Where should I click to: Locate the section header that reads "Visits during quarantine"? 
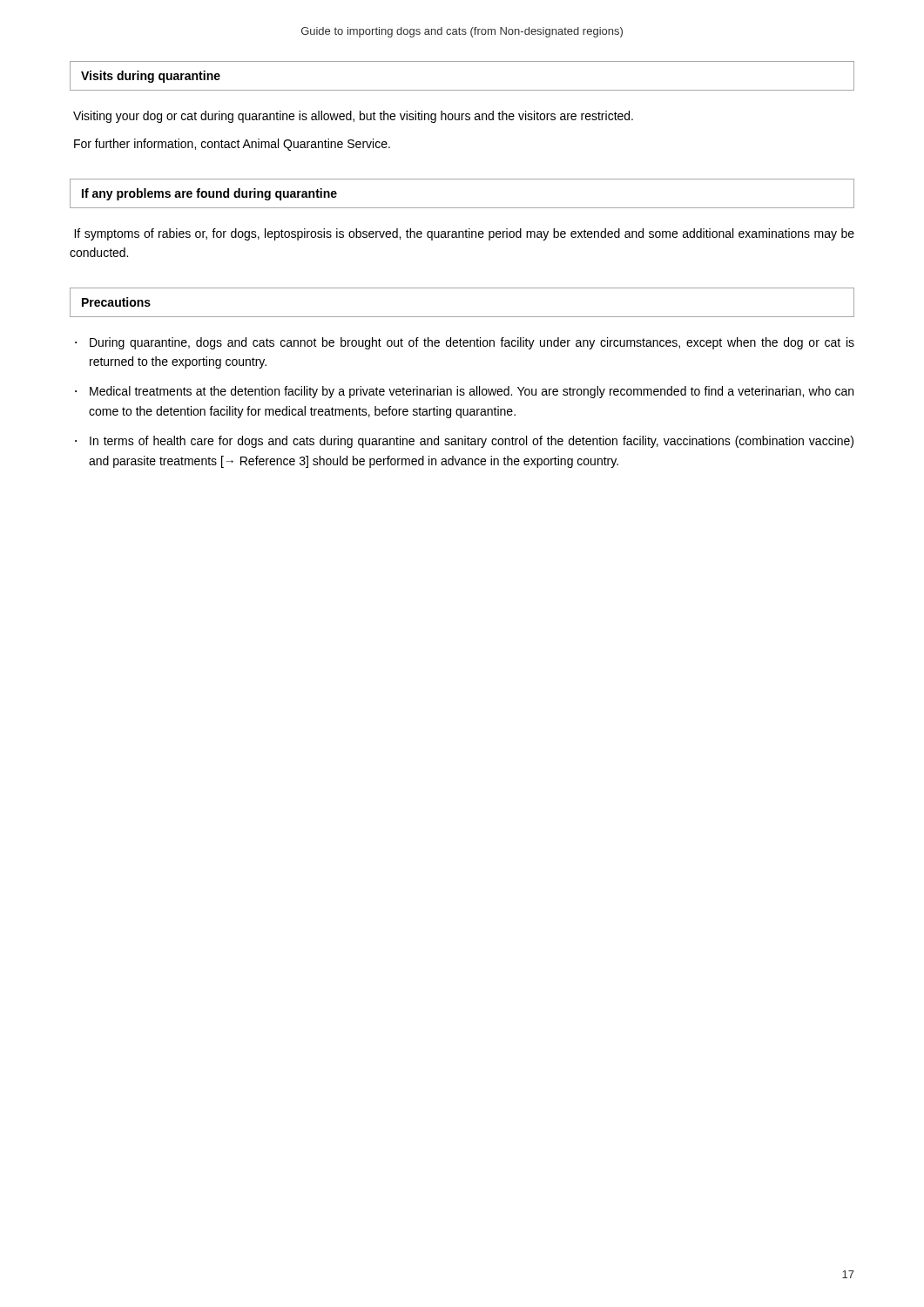(151, 76)
